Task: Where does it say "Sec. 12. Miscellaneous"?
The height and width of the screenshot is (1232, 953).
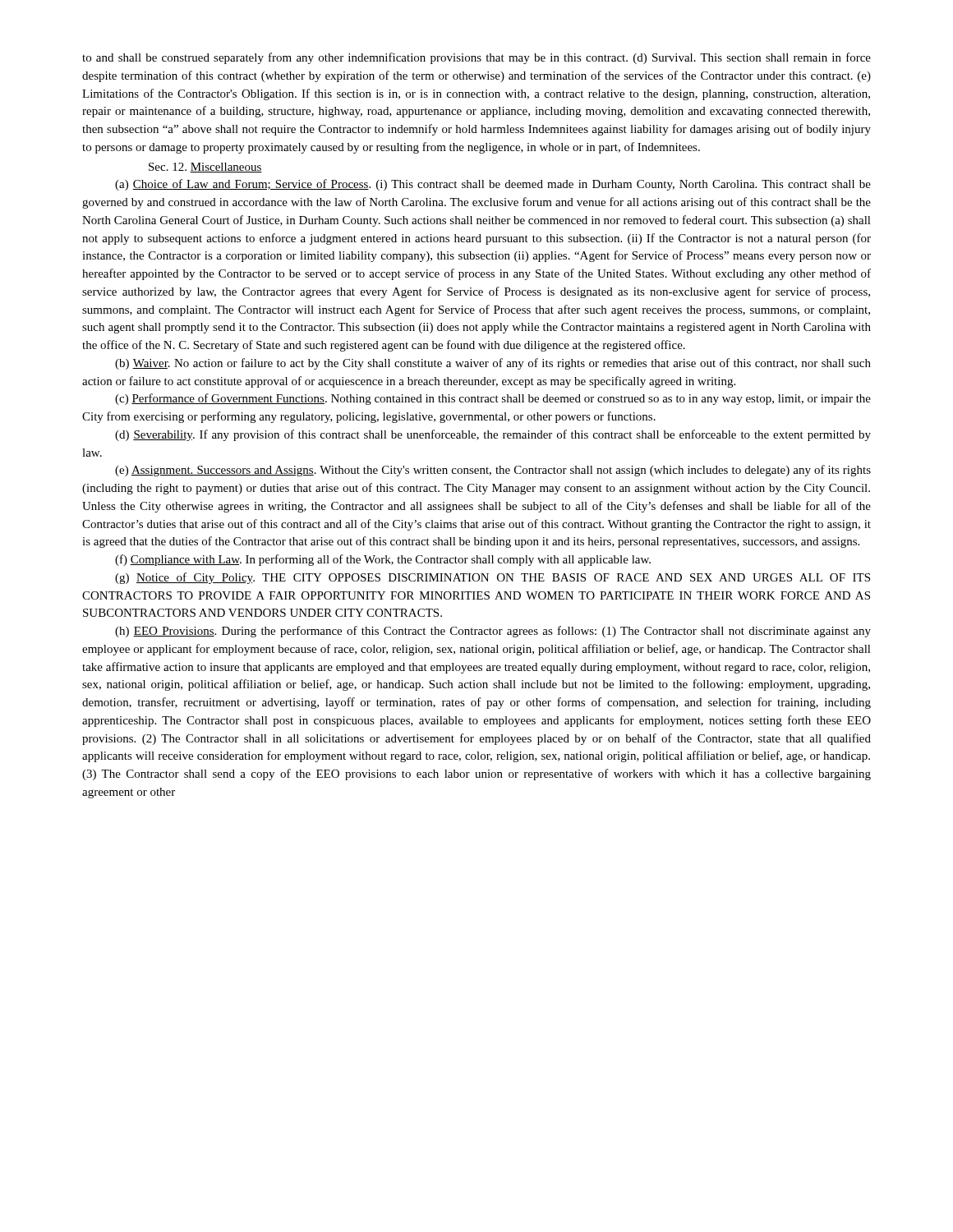Action: pyautogui.click(x=205, y=168)
